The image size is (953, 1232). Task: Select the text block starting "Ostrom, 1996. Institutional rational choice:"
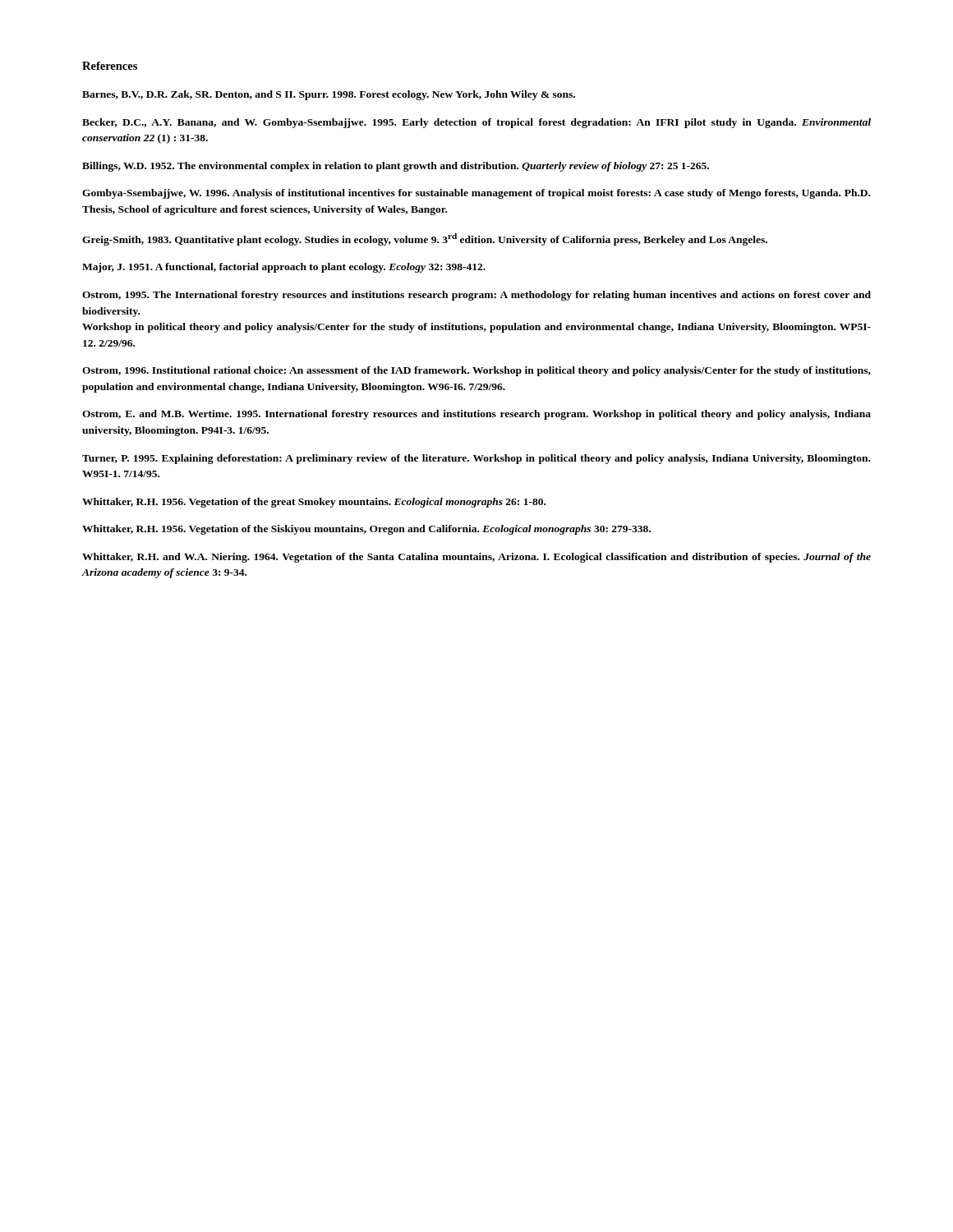point(476,378)
